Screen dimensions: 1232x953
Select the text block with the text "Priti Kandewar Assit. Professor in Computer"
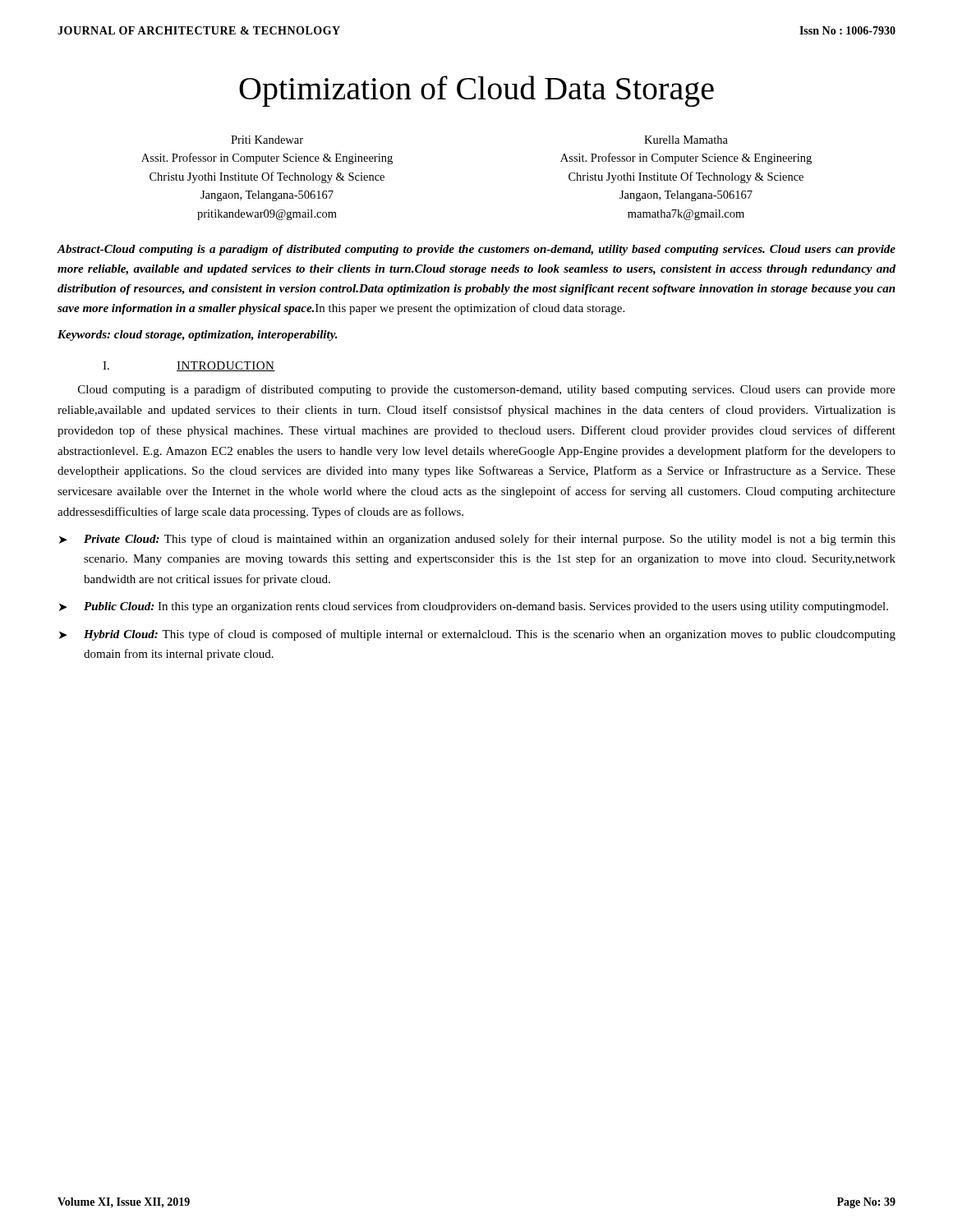[267, 177]
